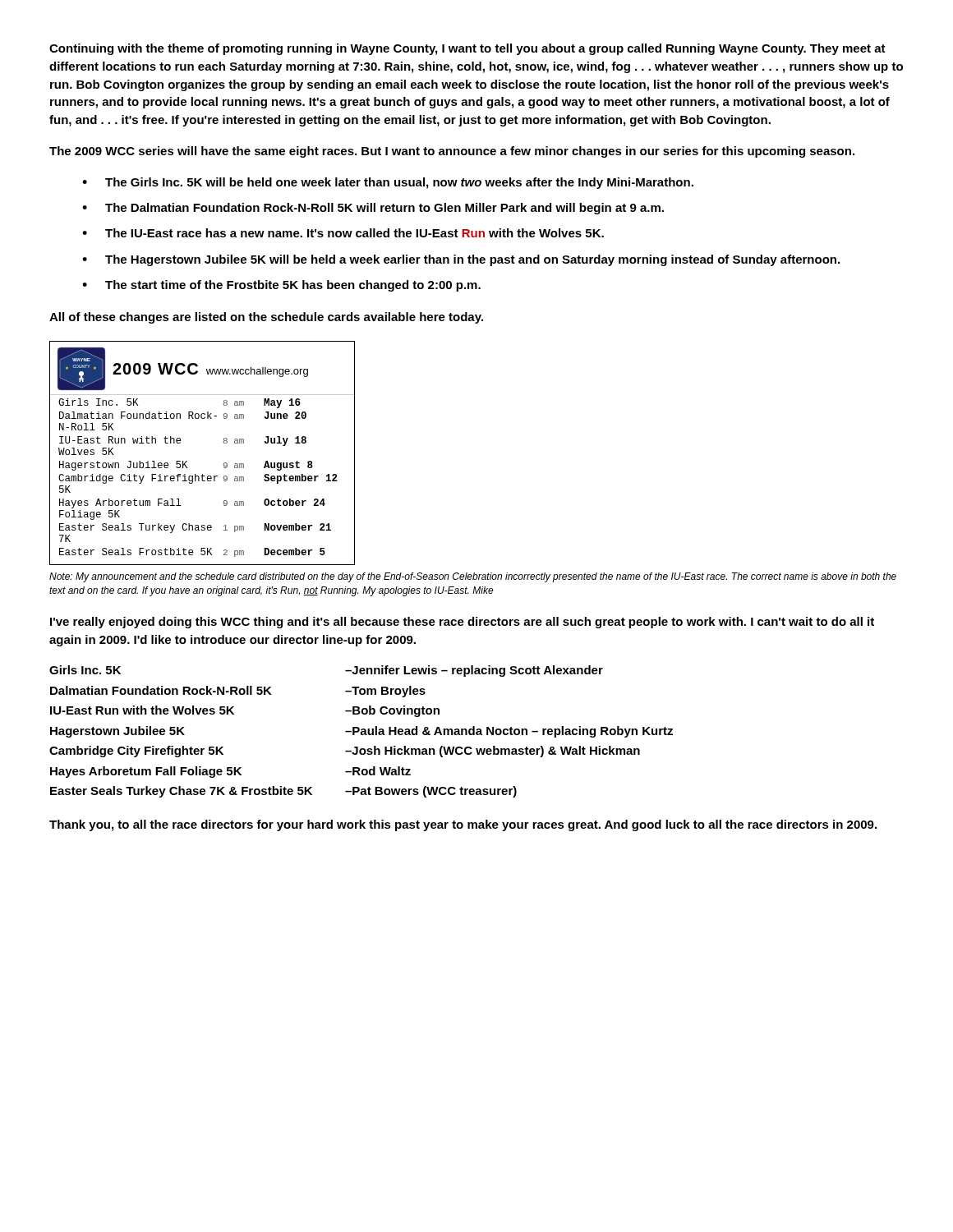
Task: Locate the block starting "Continuing with the theme of promoting"
Action: [476, 84]
